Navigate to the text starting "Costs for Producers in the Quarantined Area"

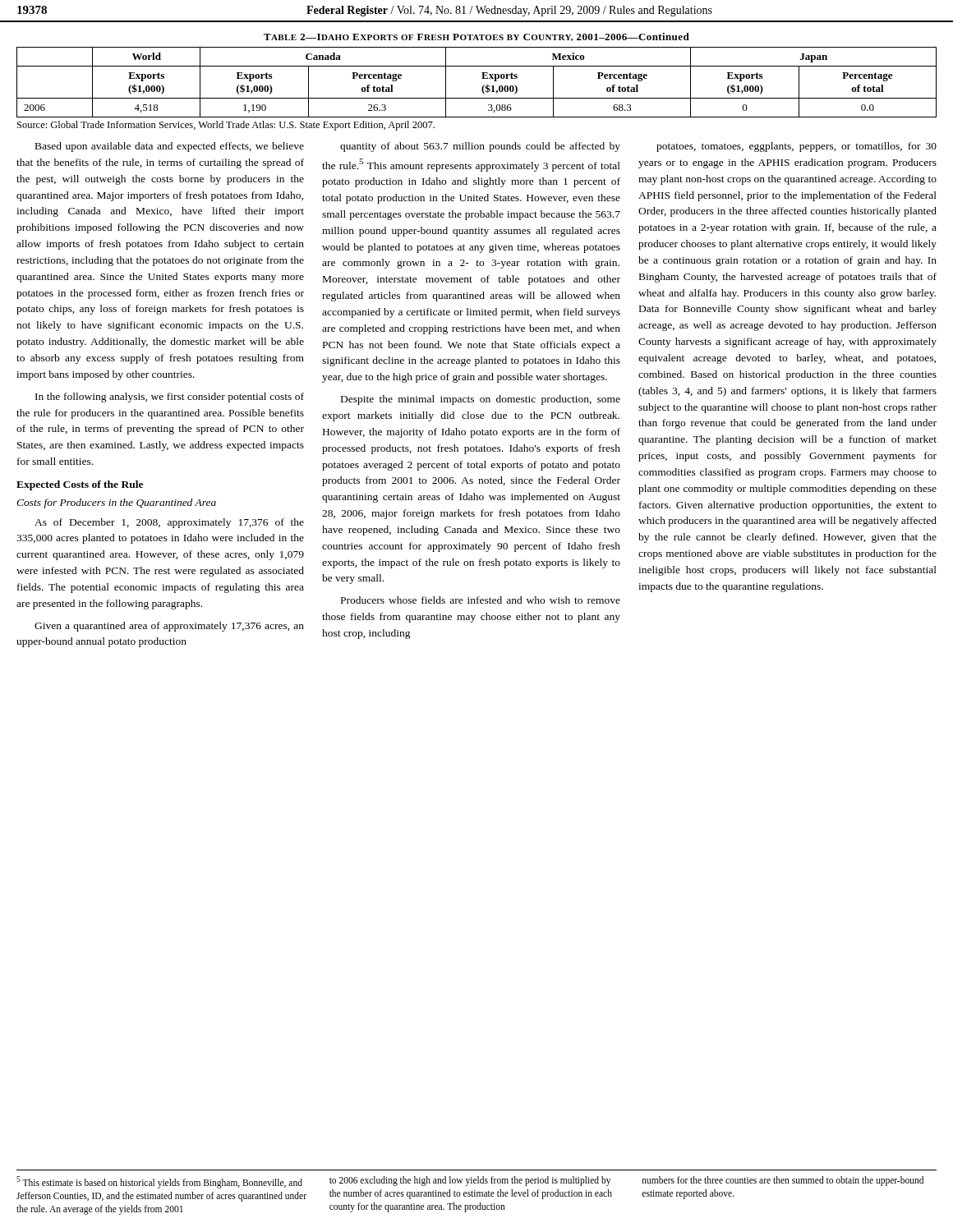[x=116, y=502]
